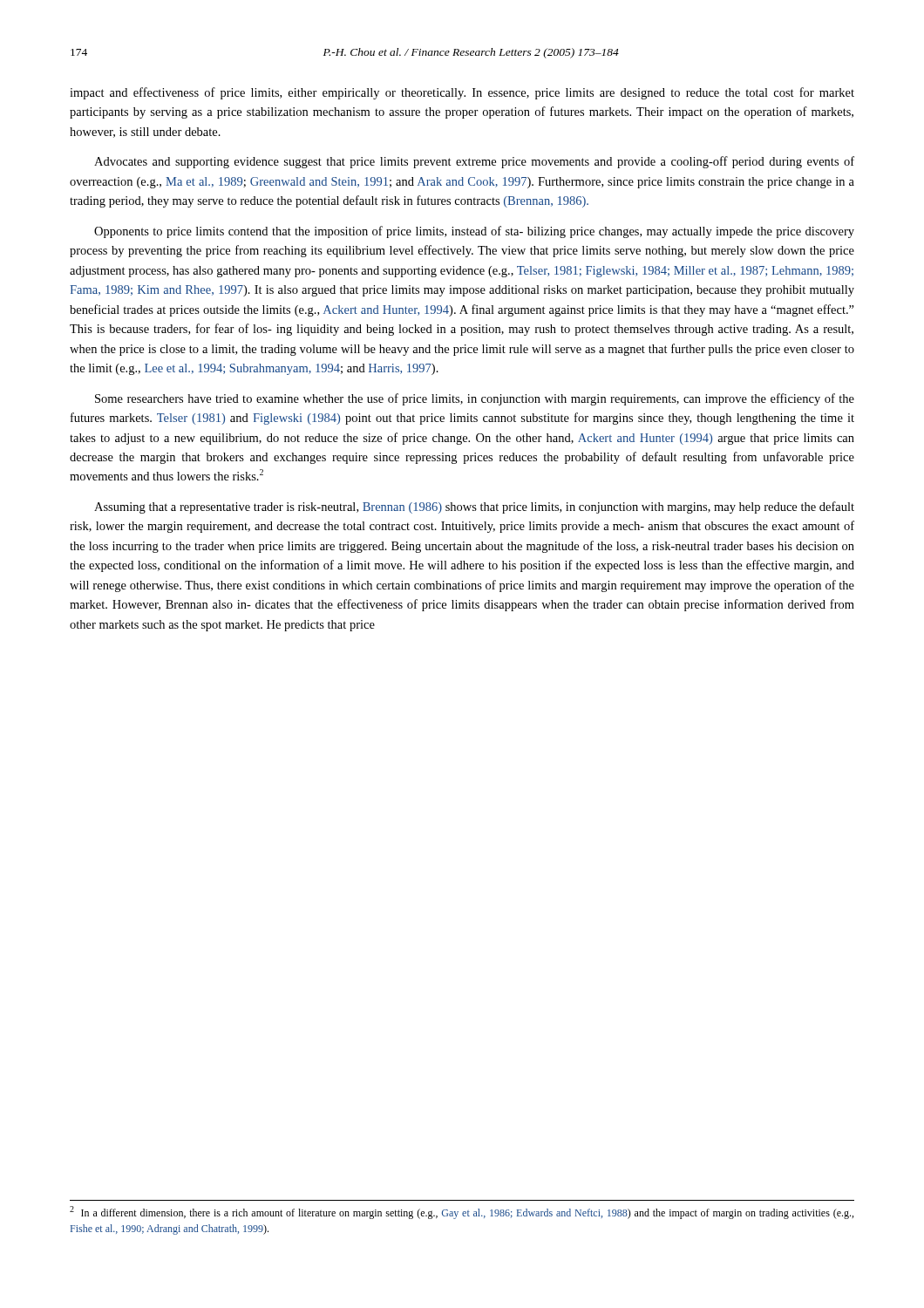Where is the passage that starts "Assuming that a representative trader is risk-neutral, Brennan"?
The width and height of the screenshot is (924, 1308).
click(462, 566)
